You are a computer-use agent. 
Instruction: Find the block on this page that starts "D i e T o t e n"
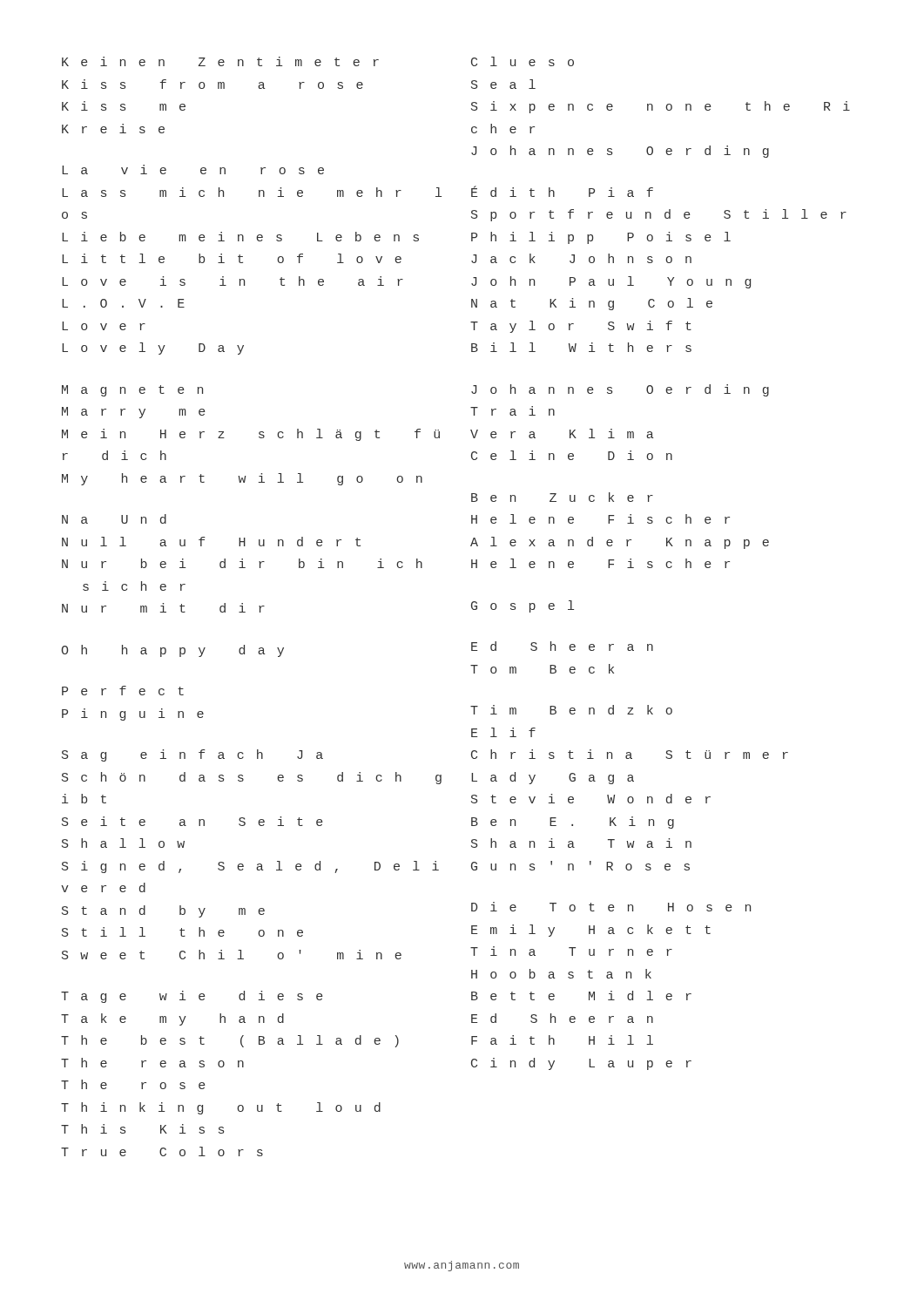pos(662,986)
